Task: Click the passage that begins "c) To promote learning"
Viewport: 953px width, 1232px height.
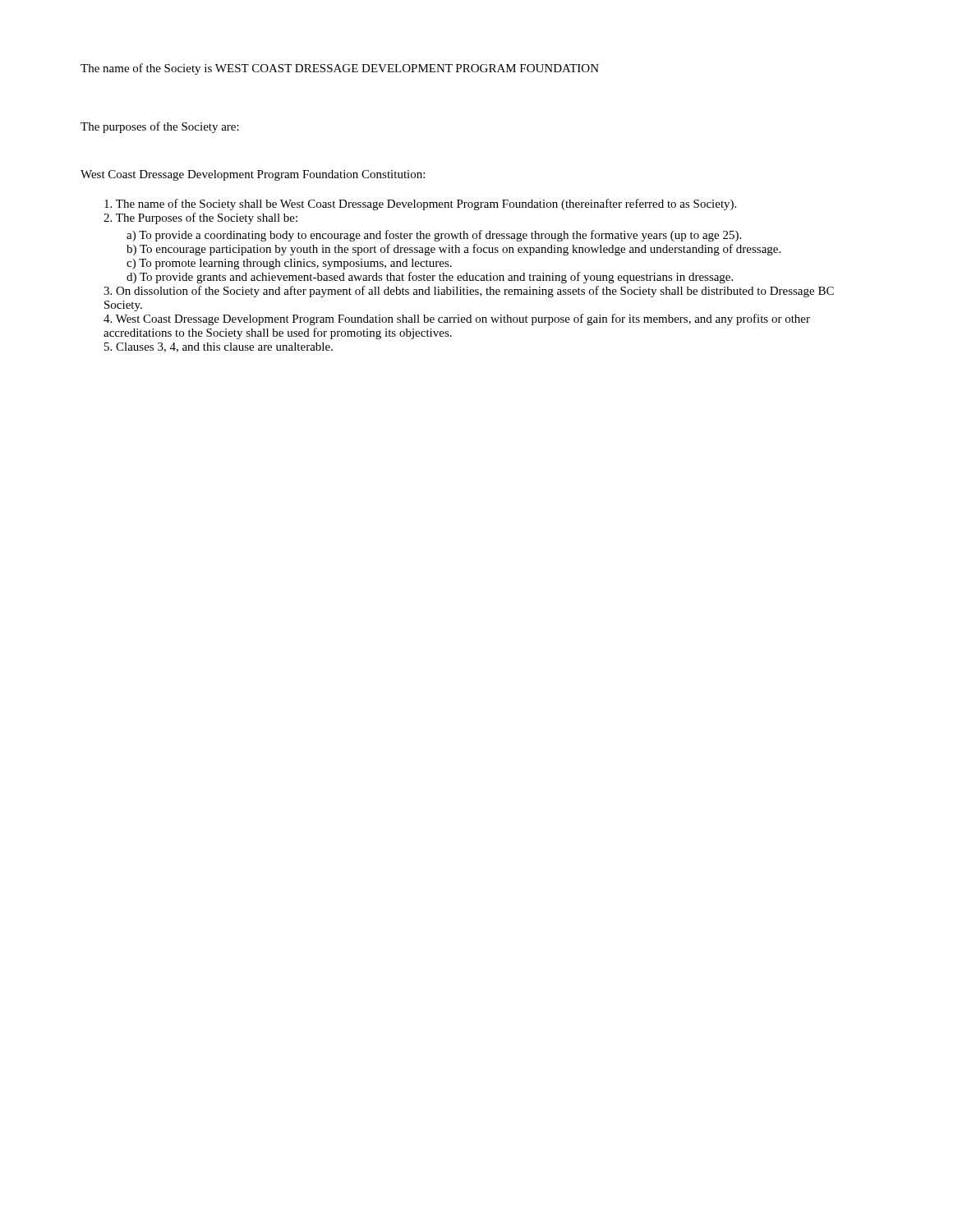Action: click(x=500, y=263)
